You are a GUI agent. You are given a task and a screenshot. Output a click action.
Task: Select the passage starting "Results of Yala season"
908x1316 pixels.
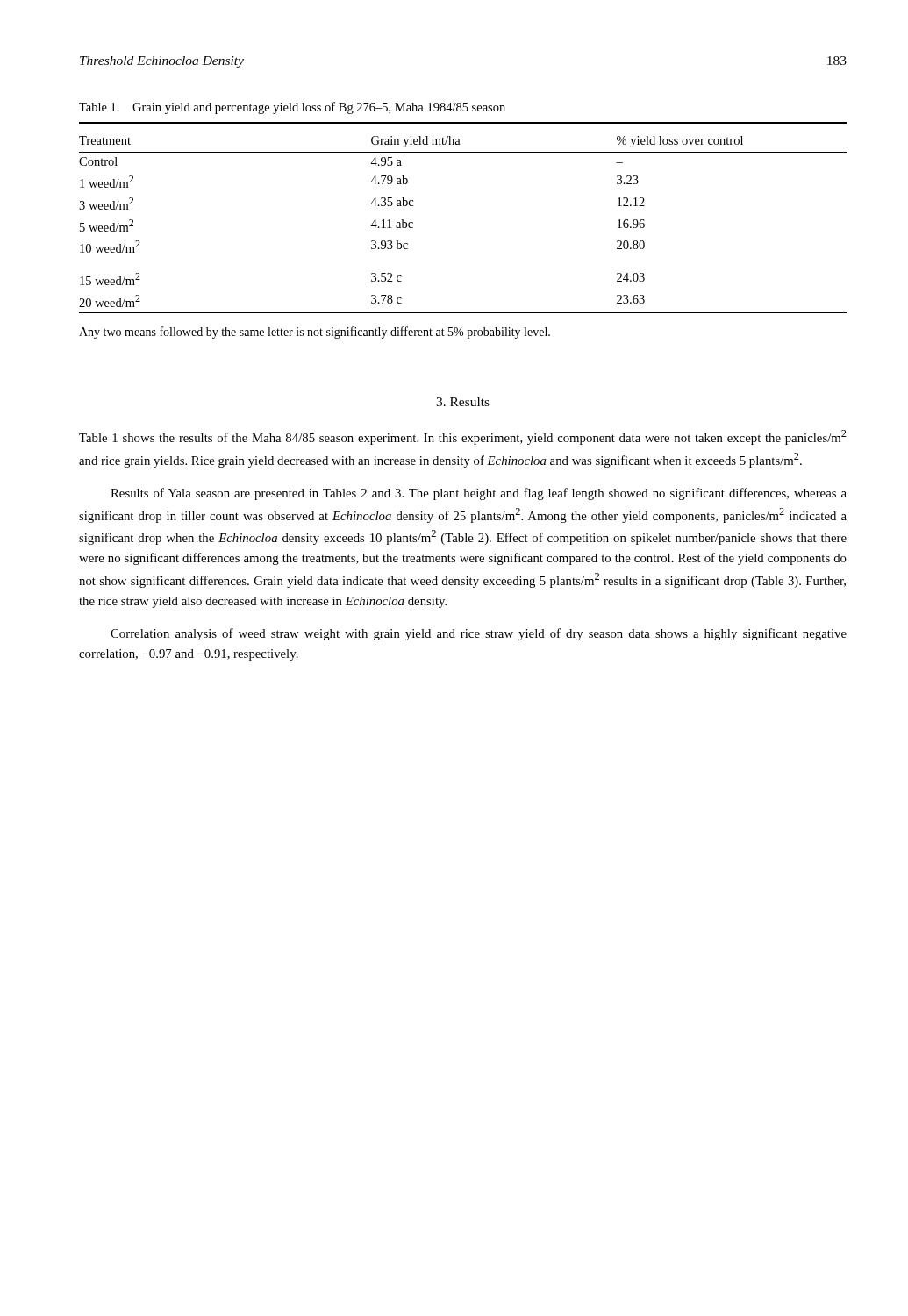463,547
